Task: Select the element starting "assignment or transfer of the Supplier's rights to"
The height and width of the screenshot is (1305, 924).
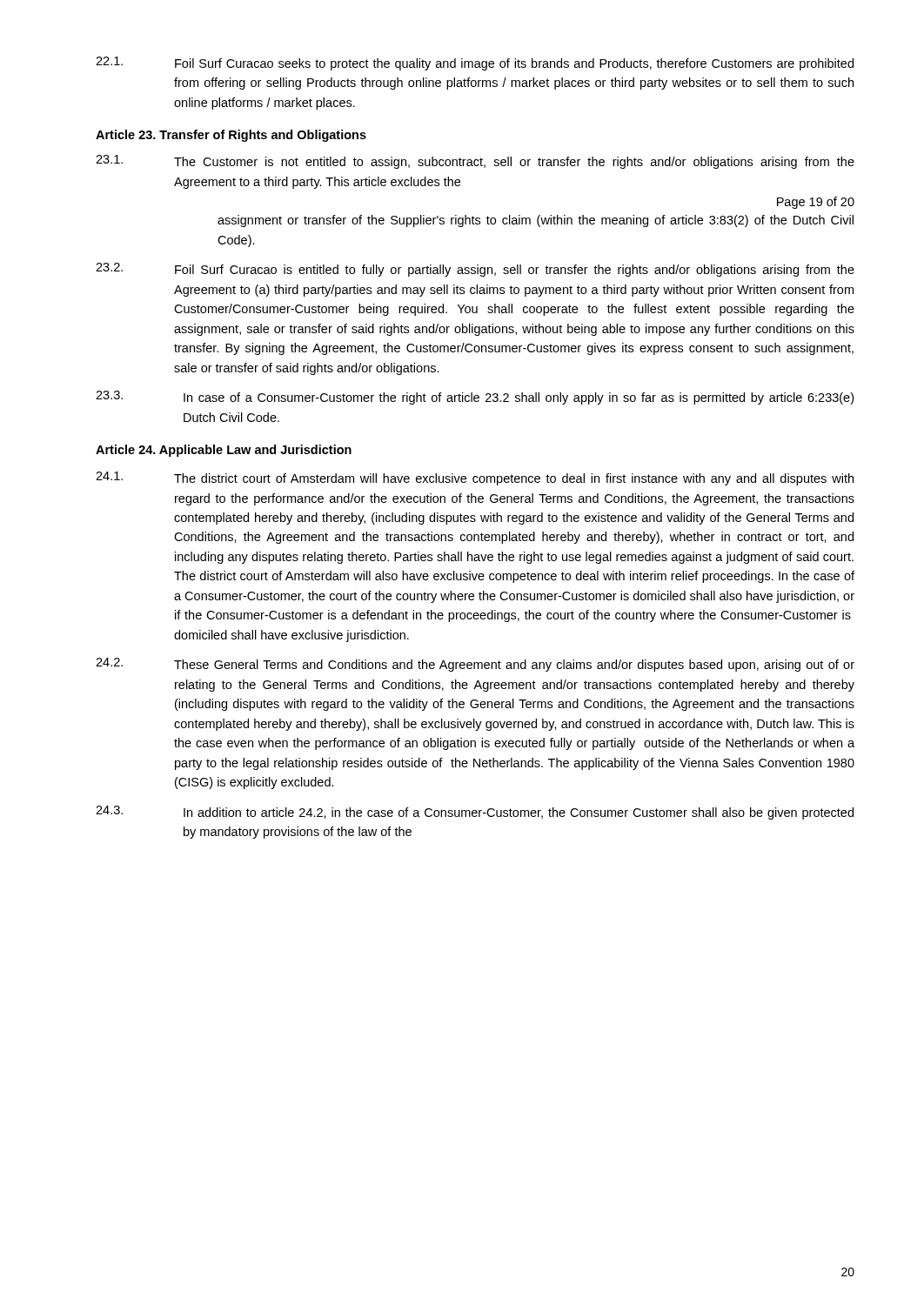Action: point(536,230)
